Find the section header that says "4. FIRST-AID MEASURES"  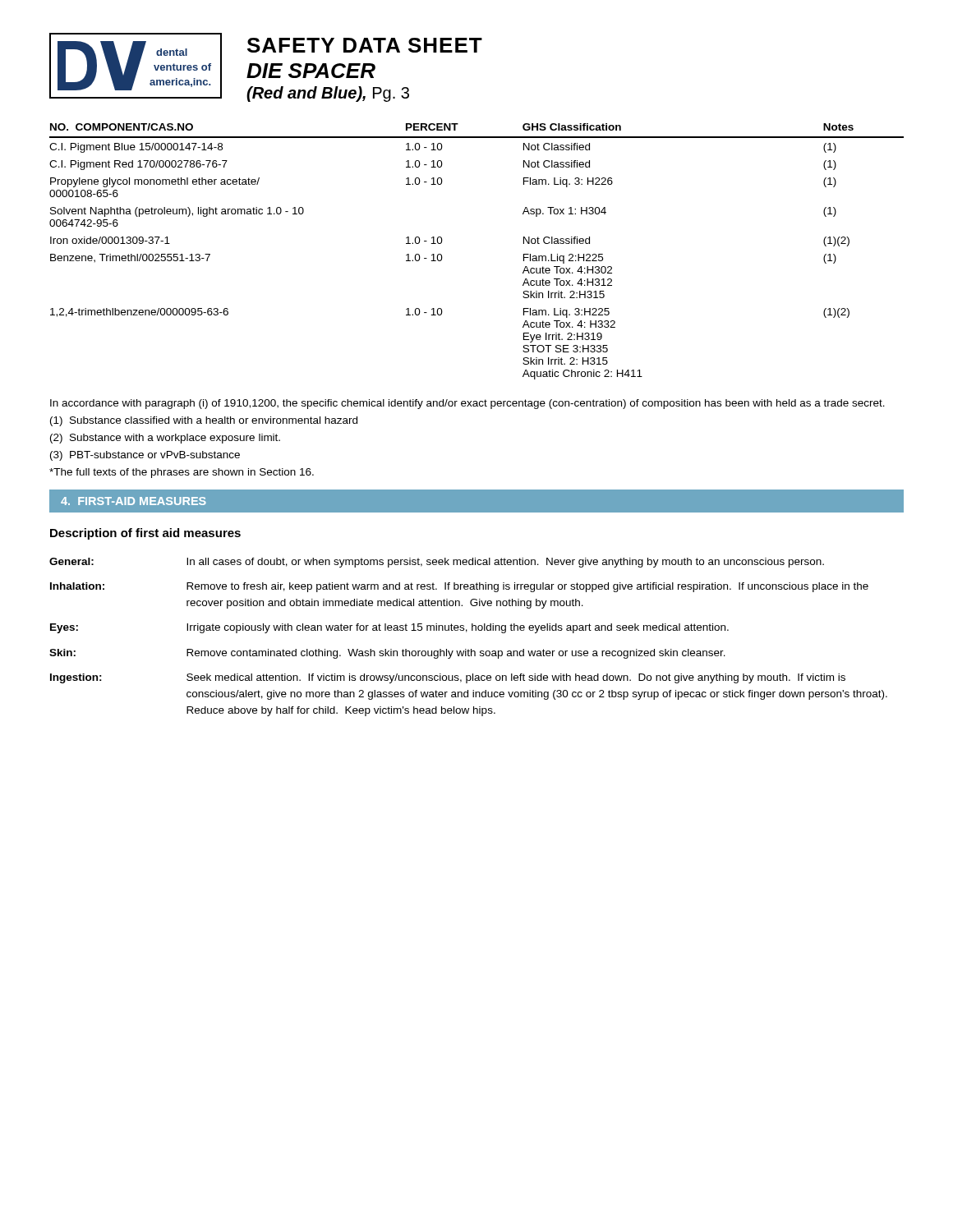pyautogui.click(x=134, y=501)
